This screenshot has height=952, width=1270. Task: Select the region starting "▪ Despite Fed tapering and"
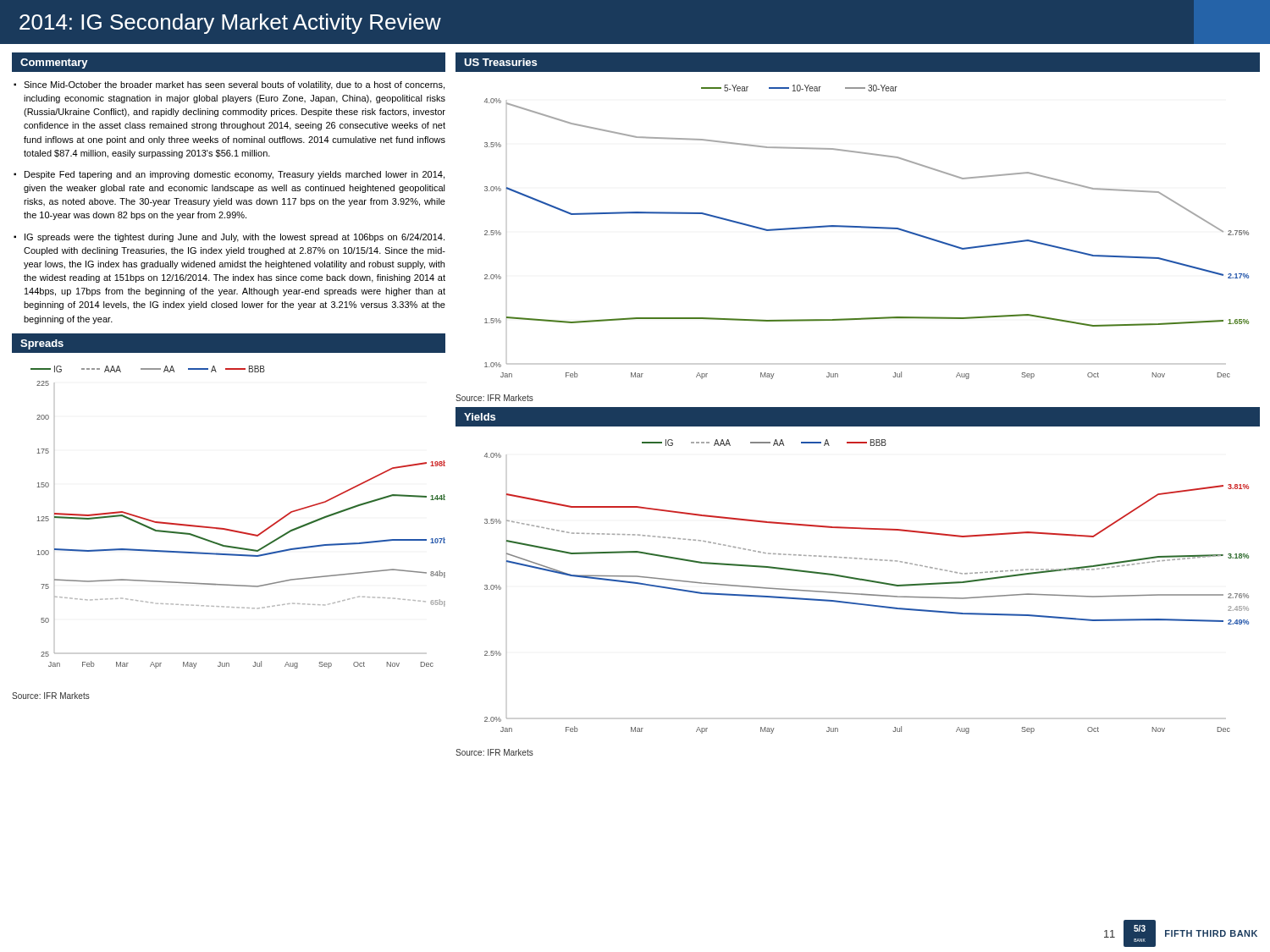pos(229,194)
